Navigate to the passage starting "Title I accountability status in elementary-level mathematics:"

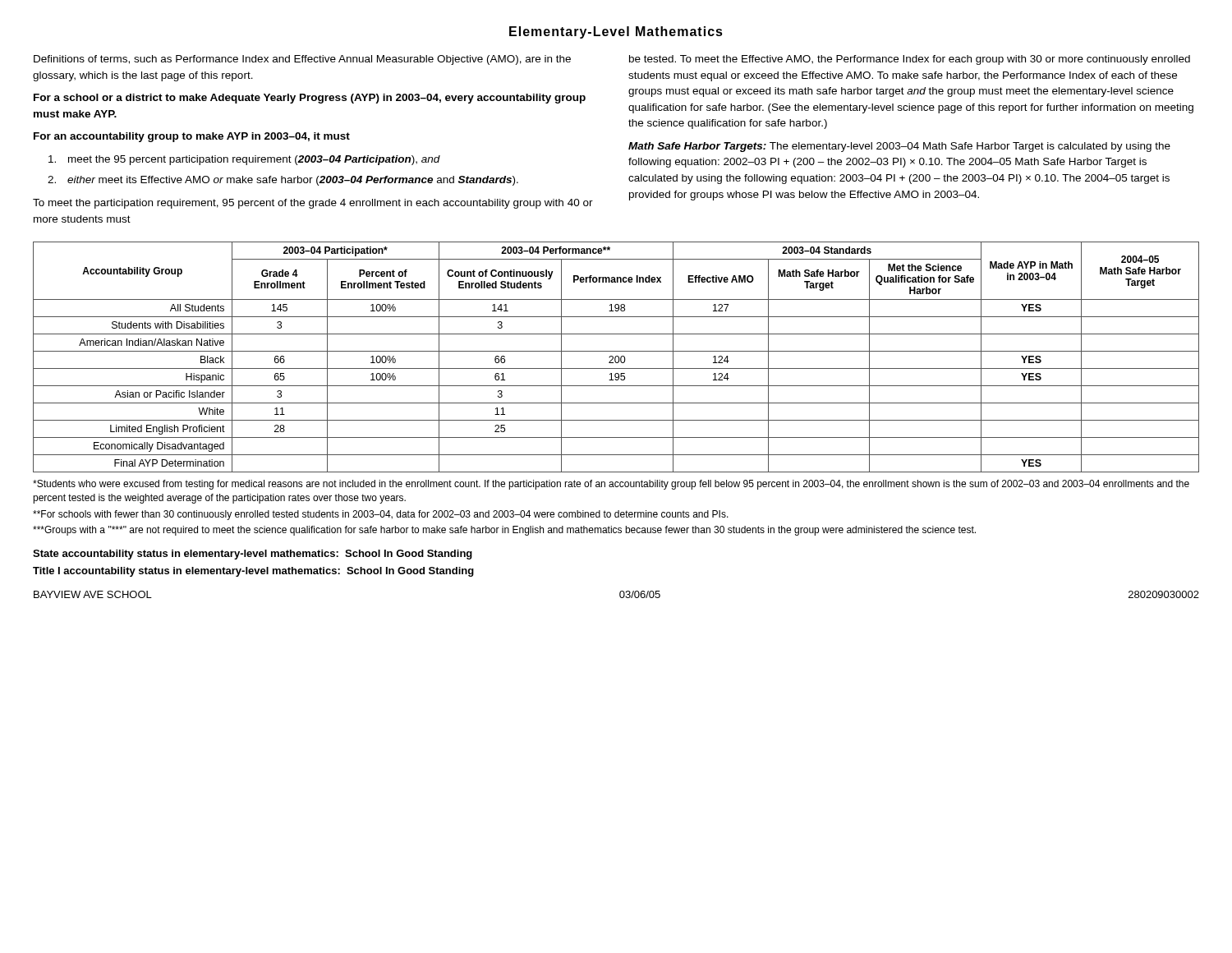[x=253, y=571]
